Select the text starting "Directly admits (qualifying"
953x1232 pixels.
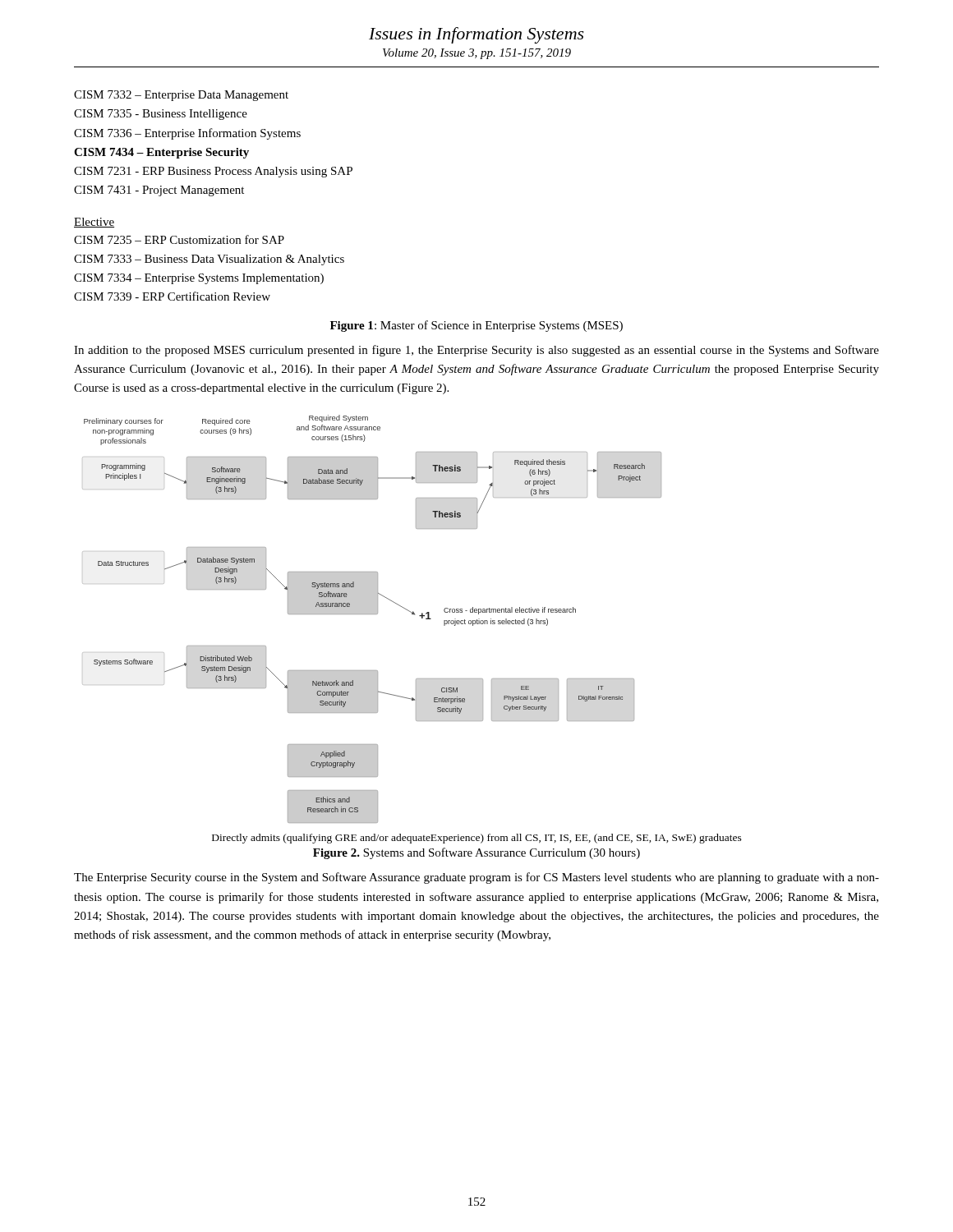[x=476, y=838]
